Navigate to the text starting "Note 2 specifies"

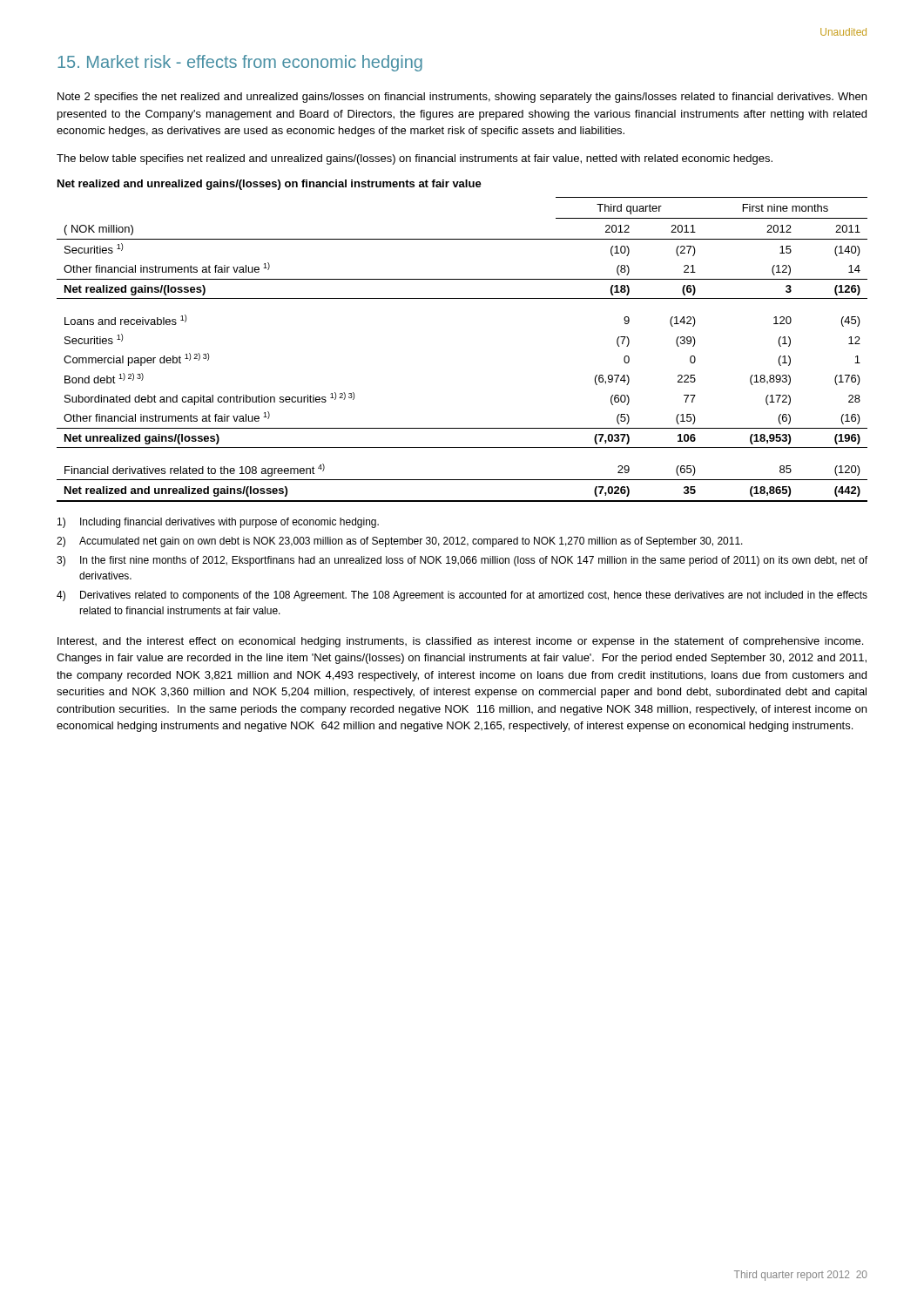pyautogui.click(x=462, y=113)
